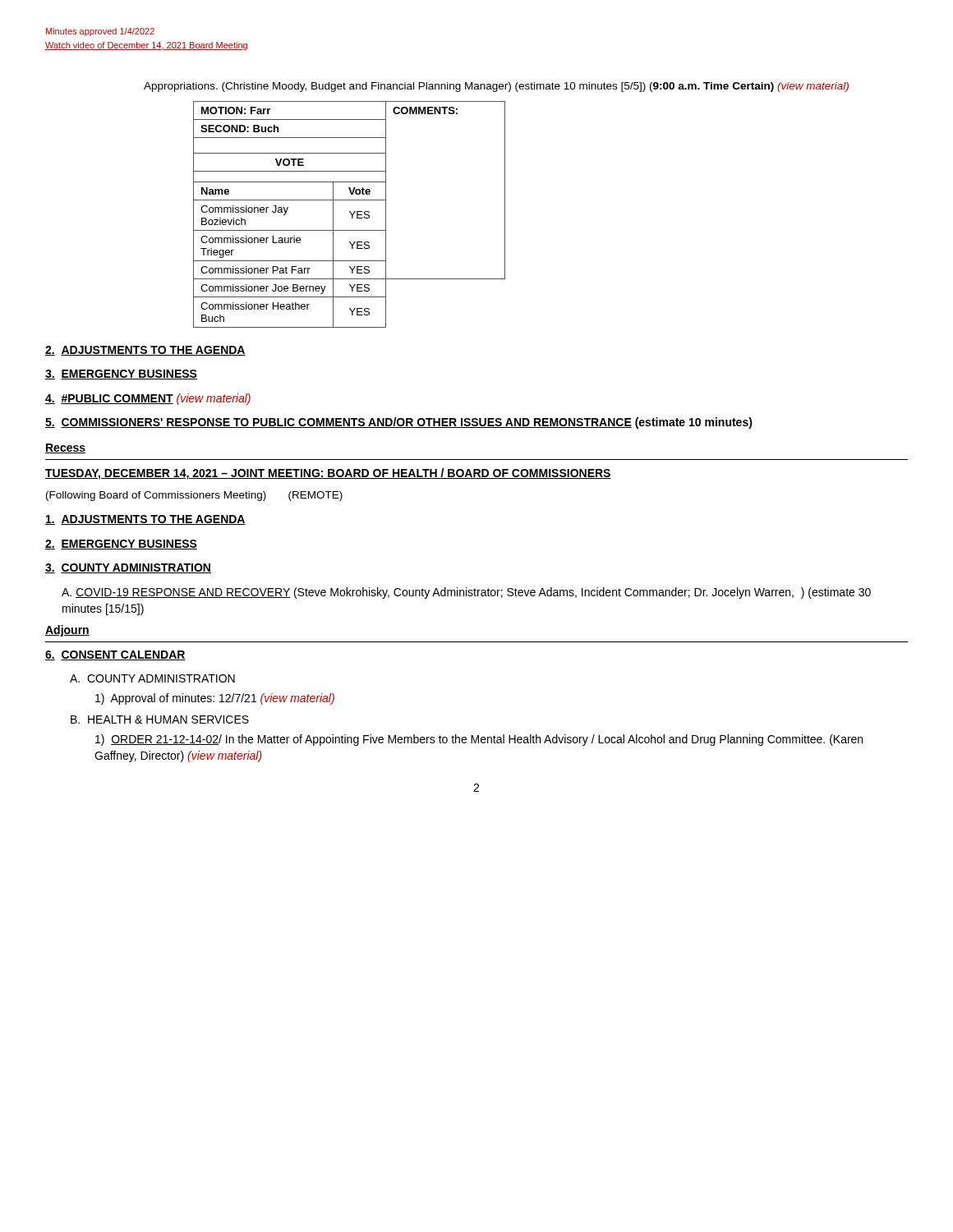This screenshot has width=953, height=1232.
Task: Click on the section header that reads "5. COMMISSIONERS' RESPONSE TO PUBLIC"
Action: tap(399, 422)
